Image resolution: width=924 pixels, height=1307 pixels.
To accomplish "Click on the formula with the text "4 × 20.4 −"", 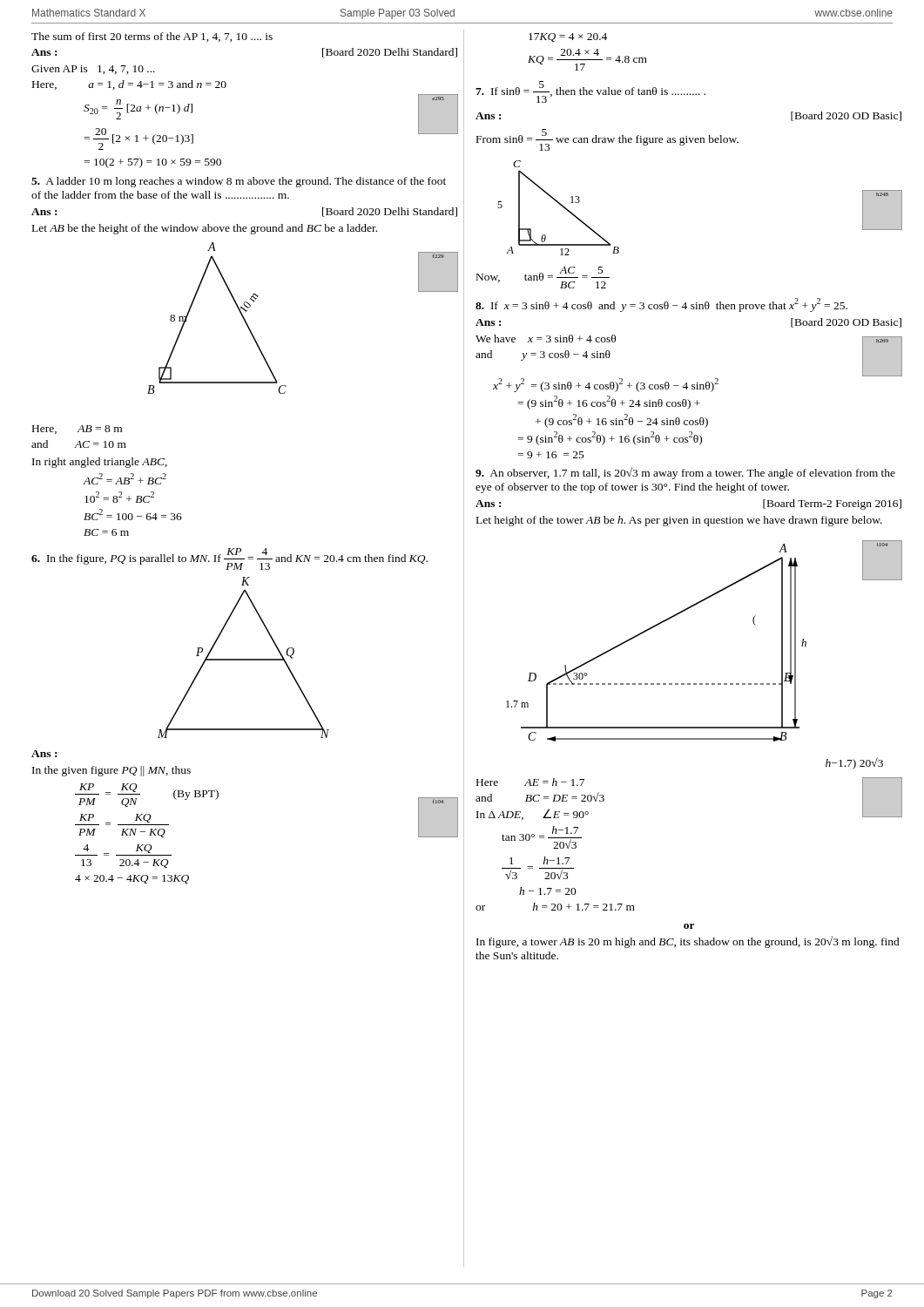I will pyautogui.click(x=132, y=877).
